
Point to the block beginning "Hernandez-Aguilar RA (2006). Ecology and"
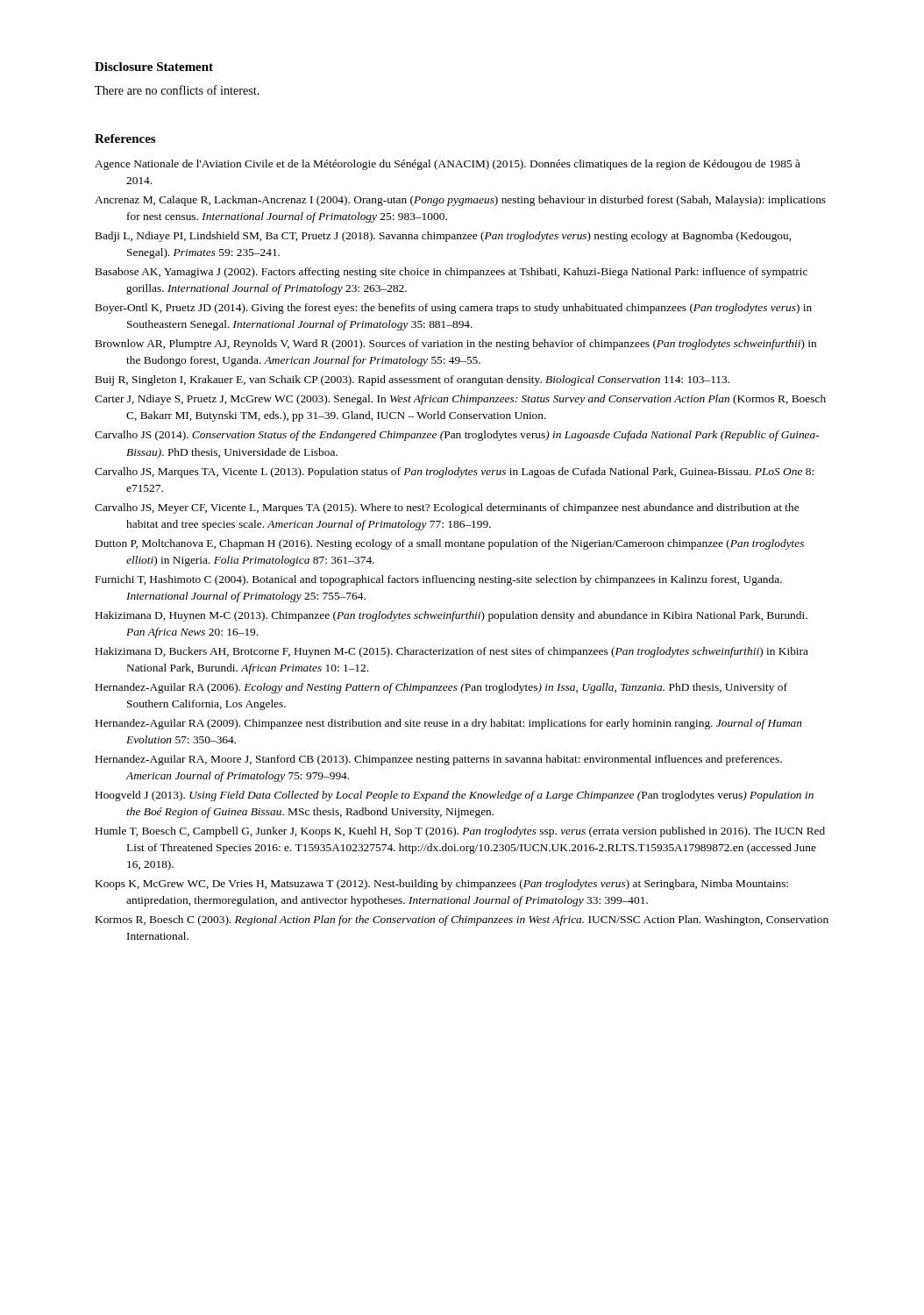coord(441,695)
